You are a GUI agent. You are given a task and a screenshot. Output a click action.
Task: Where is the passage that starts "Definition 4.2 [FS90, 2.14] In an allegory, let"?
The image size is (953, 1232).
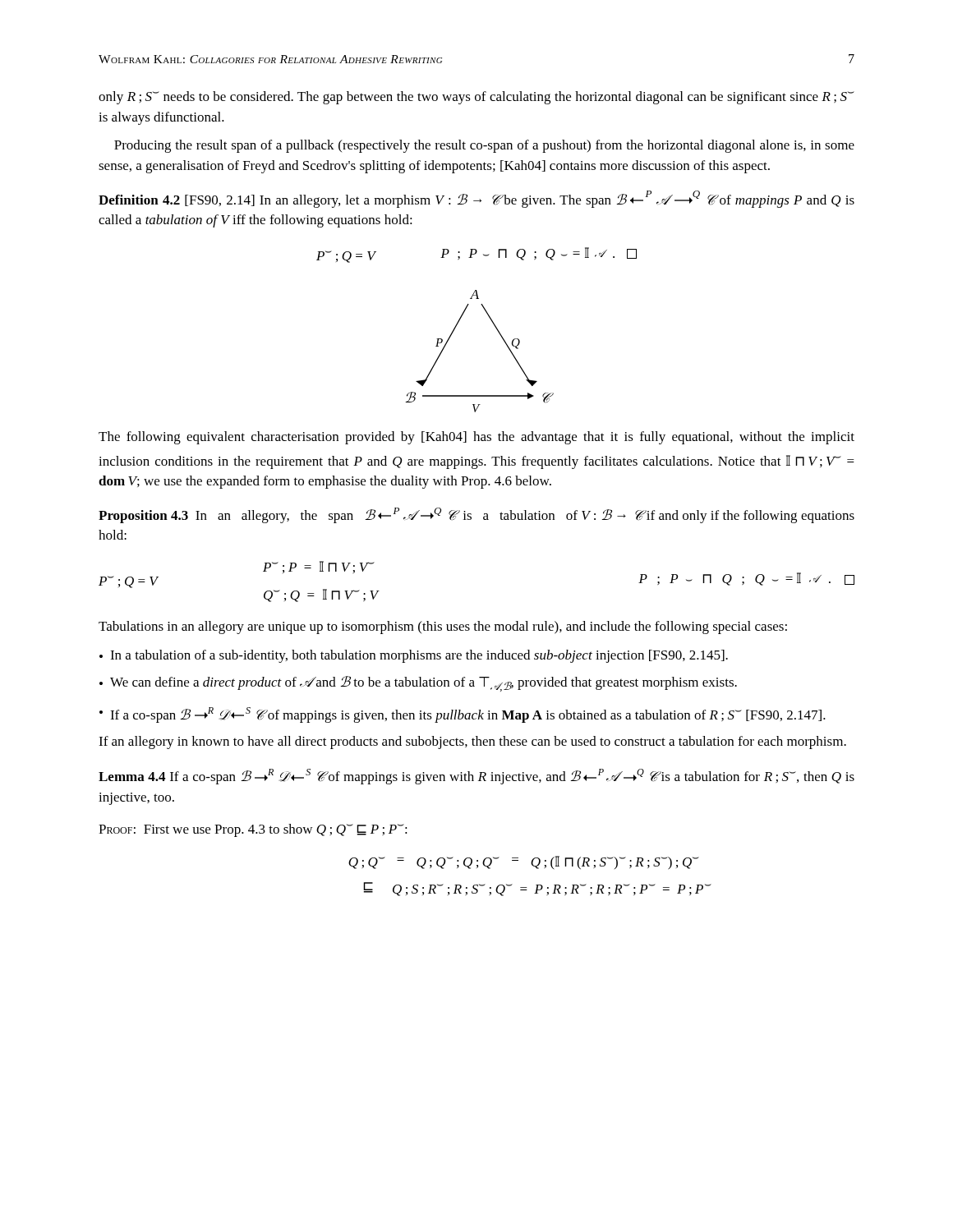(476, 208)
